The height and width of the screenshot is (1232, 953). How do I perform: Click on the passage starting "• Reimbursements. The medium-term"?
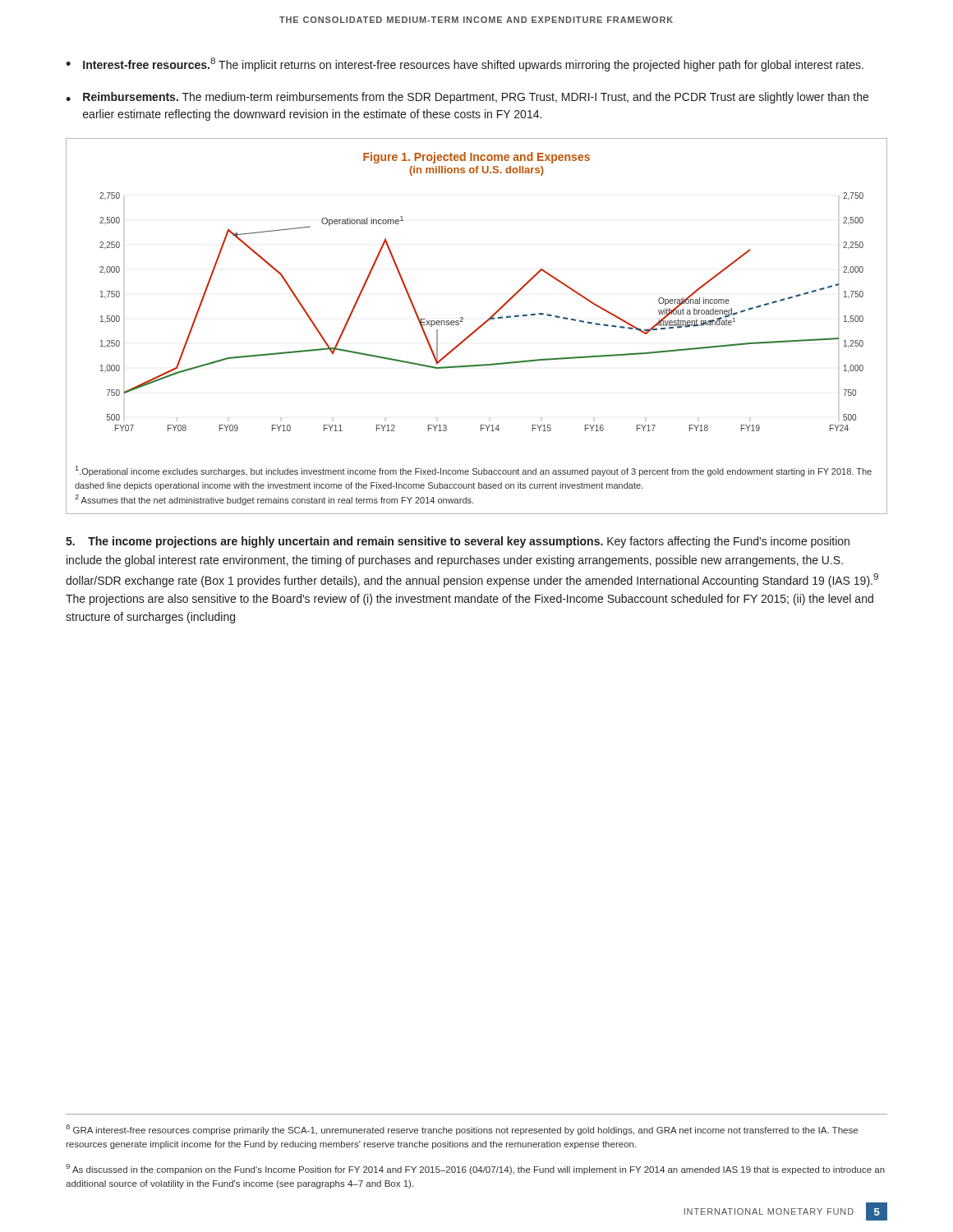476,106
